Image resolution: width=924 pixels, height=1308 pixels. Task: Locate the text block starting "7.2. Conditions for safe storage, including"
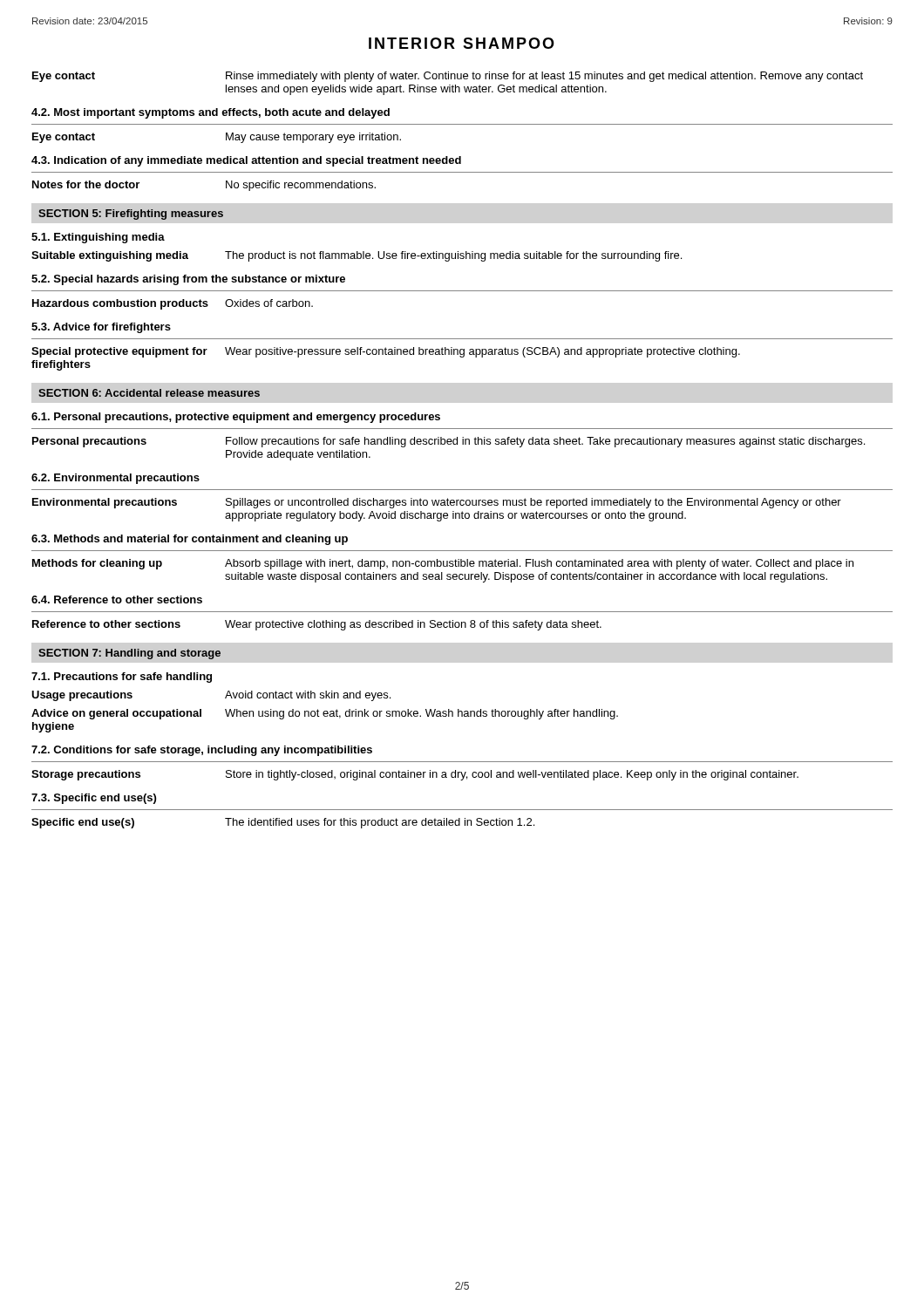click(x=202, y=749)
